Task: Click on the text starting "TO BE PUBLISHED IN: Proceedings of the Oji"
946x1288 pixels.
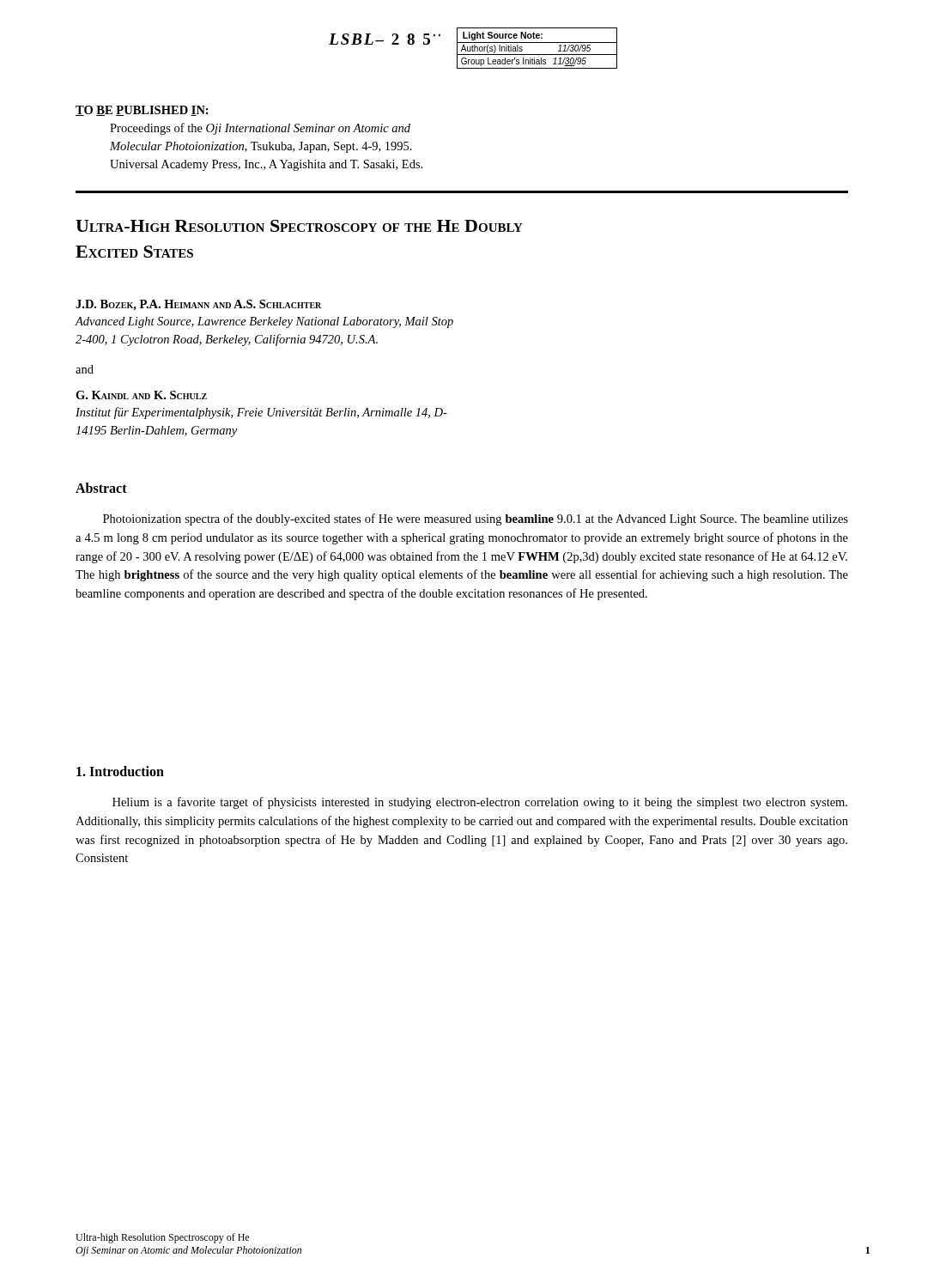Action: point(249,138)
